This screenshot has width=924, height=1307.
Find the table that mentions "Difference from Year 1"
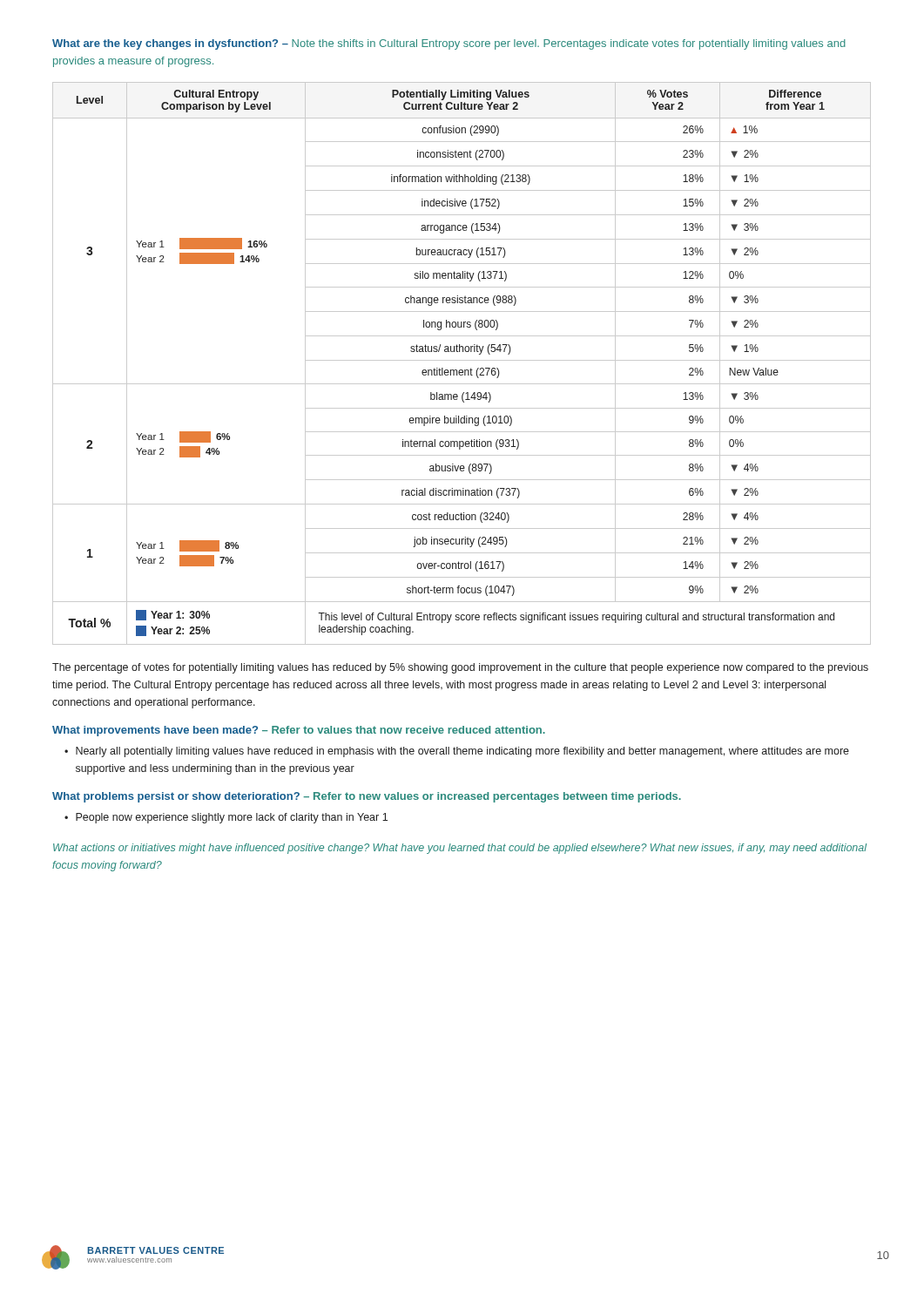(462, 364)
